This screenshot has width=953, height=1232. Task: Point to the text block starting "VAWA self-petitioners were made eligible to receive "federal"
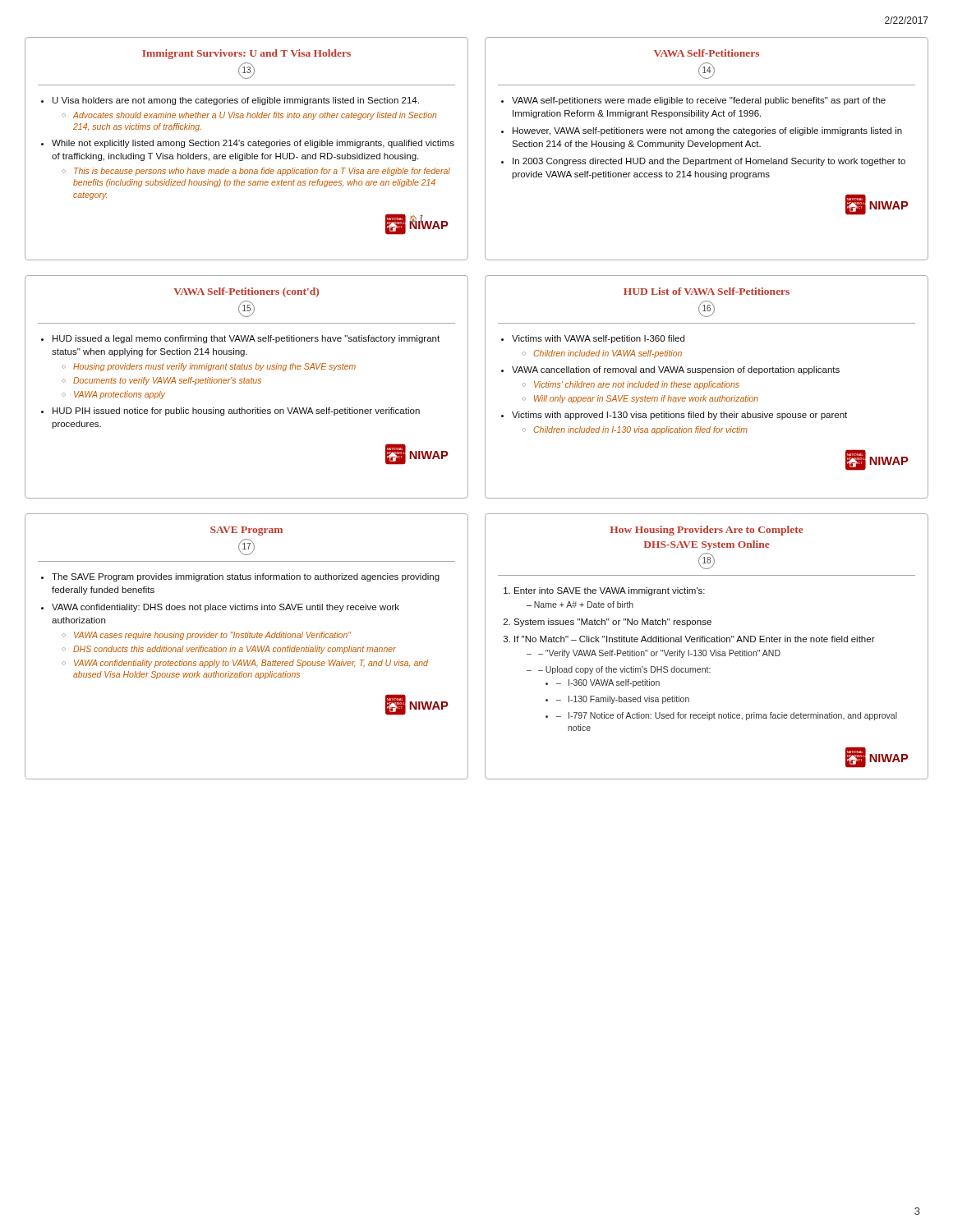pyautogui.click(x=699, y=106)
